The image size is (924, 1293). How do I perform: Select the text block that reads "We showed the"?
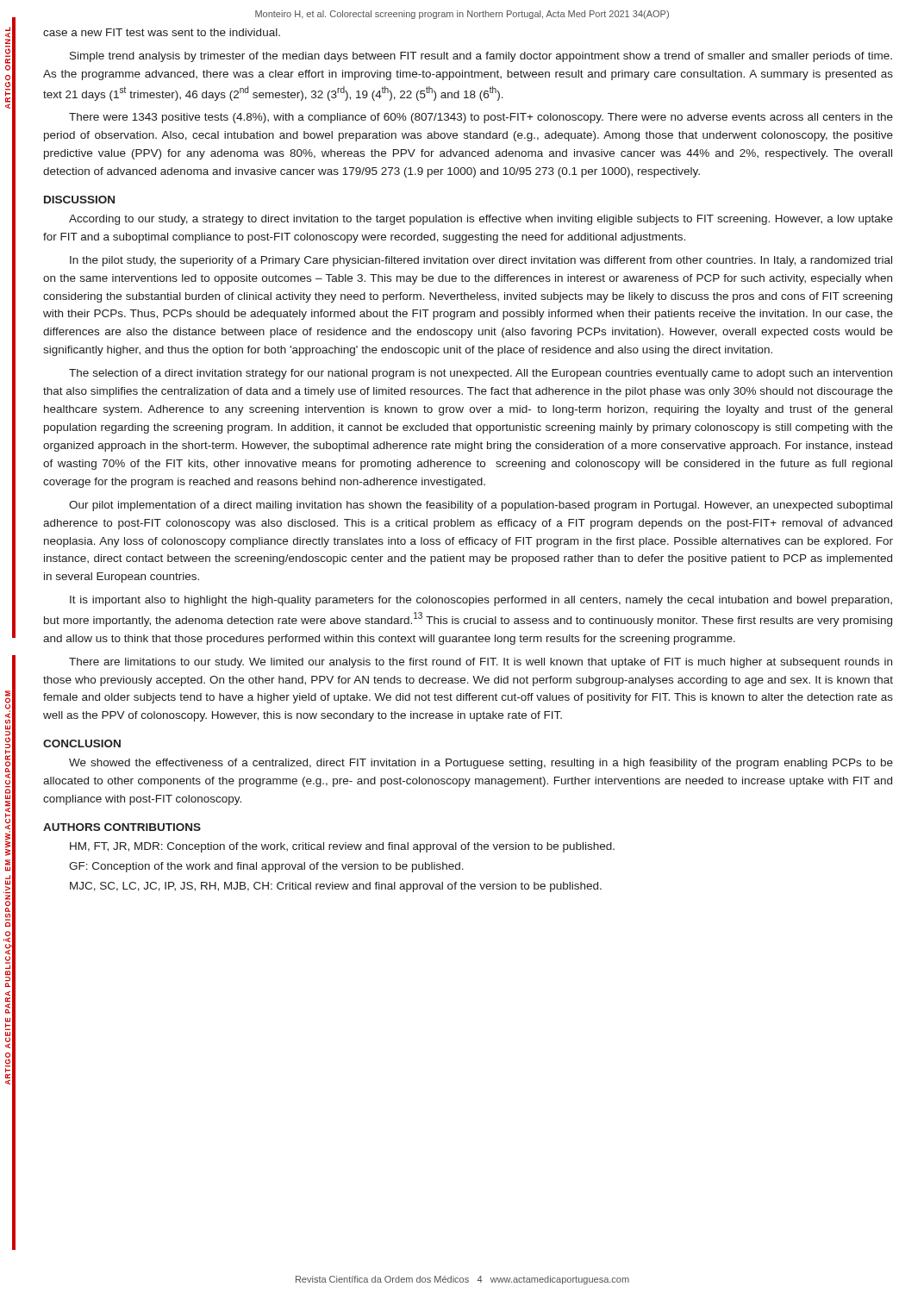(468, 782)
